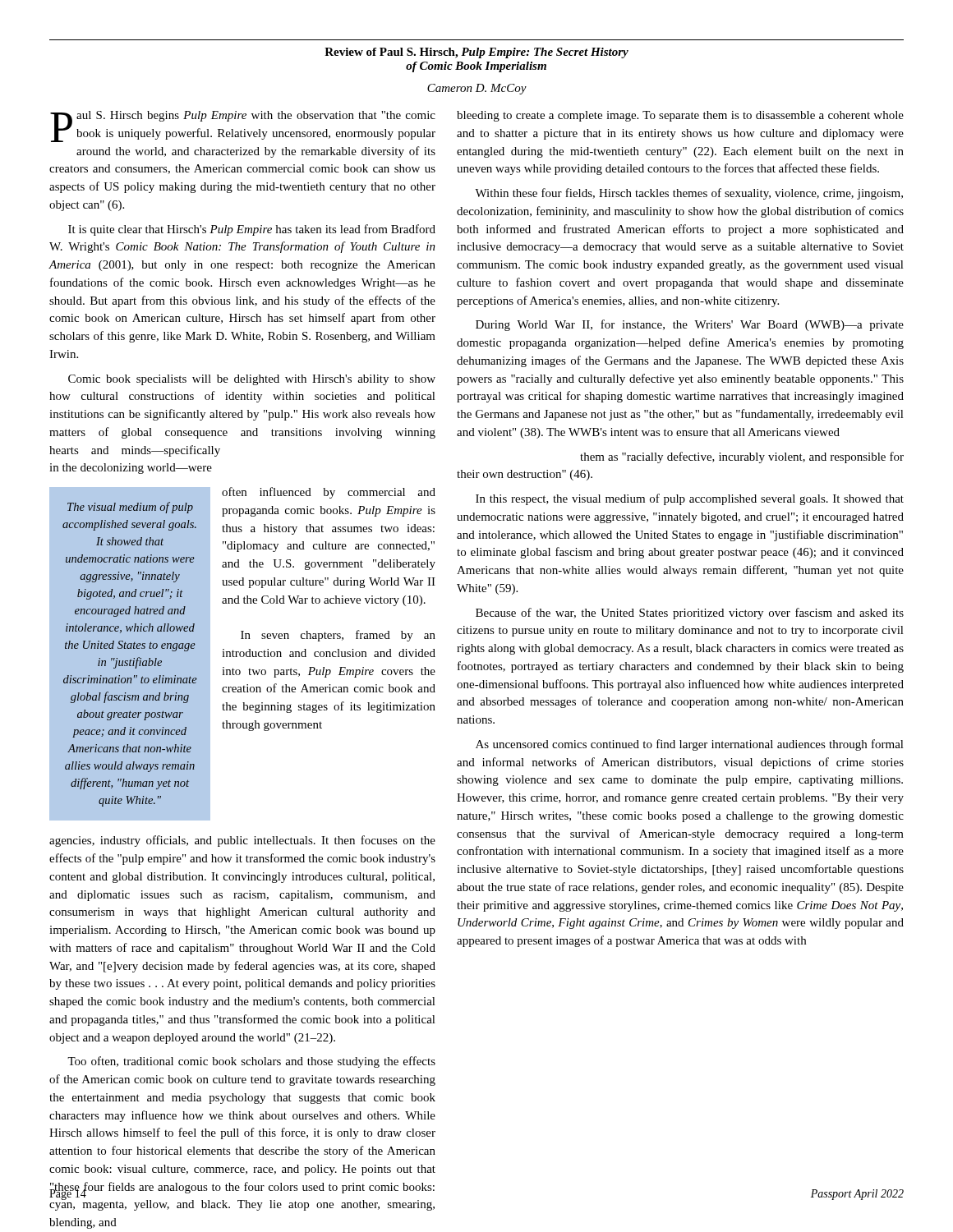Screen dimensions: 1232x953
Task: Navigate to the passage starting "It is quite clear that Hirsch's Pulp Empire"
Action: pyautogui.click(x=242, y=291)
